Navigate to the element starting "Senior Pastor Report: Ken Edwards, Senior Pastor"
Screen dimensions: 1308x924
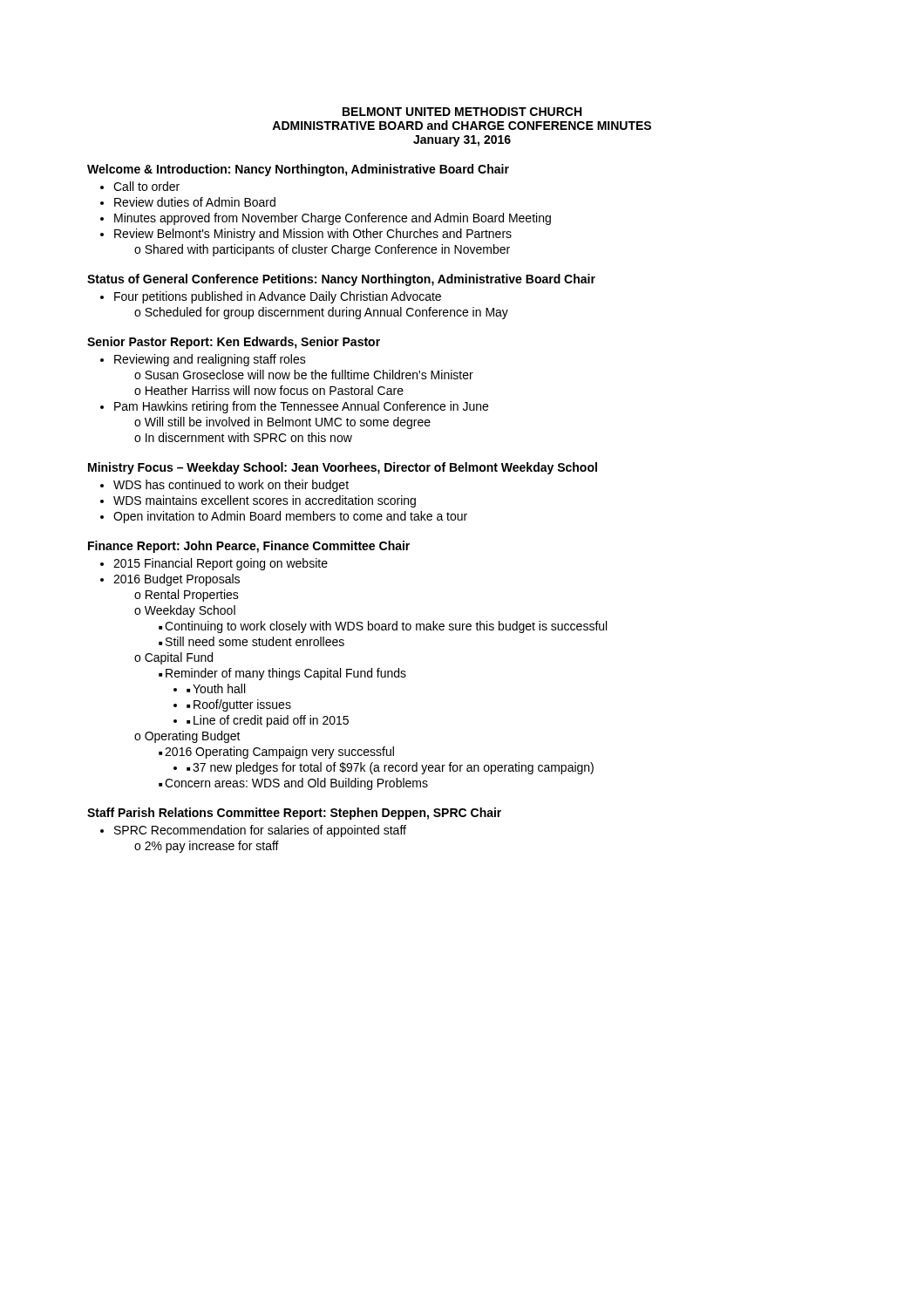(x=234, y=342)
